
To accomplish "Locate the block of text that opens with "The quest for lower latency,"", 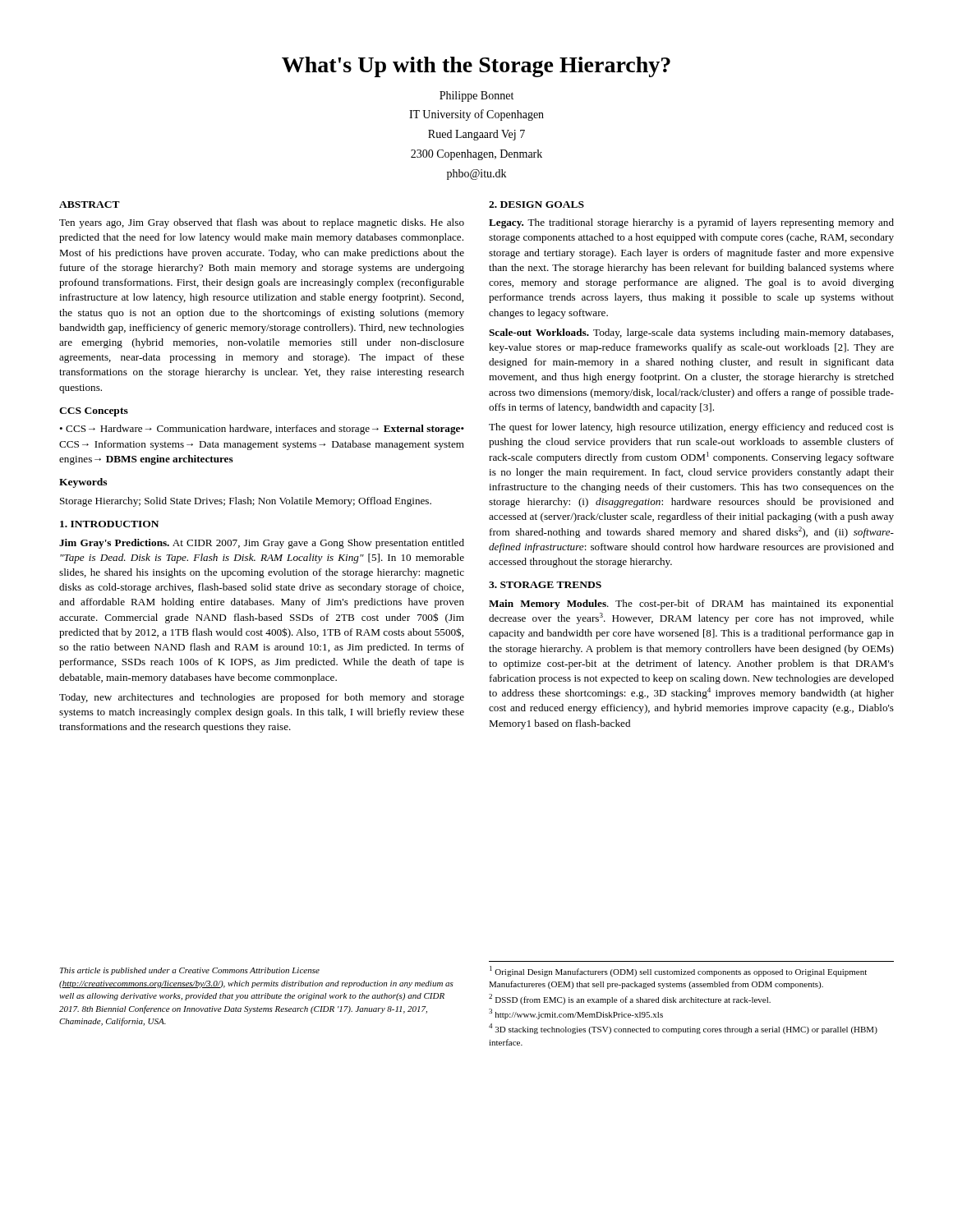I will (691, 494).
